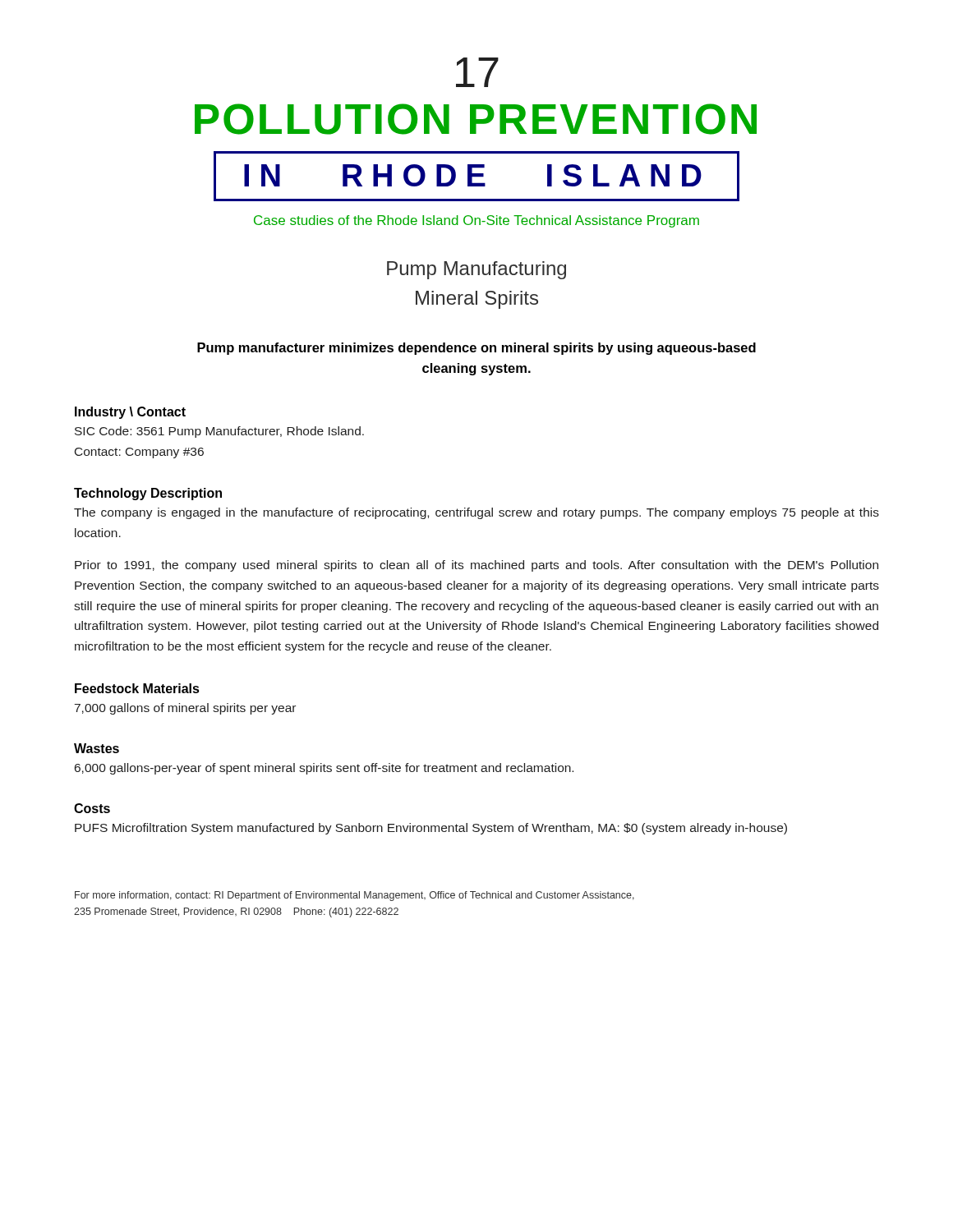953x1232 pixels.
Task: Click on the region starting "IN RHODE ISLAND"
Action: click(x=476, y=176)
